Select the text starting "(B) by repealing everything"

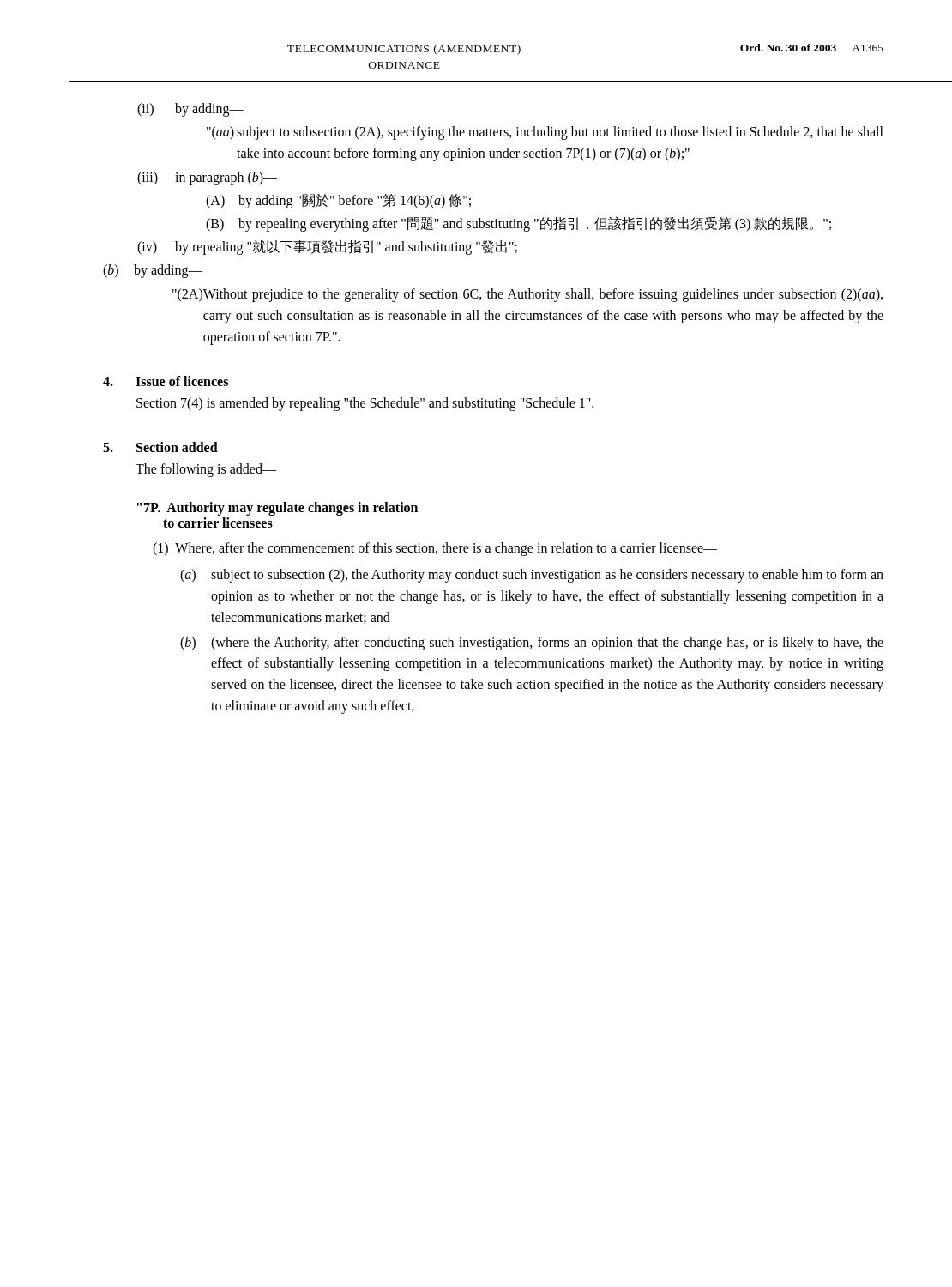click(x=545, y=224)
